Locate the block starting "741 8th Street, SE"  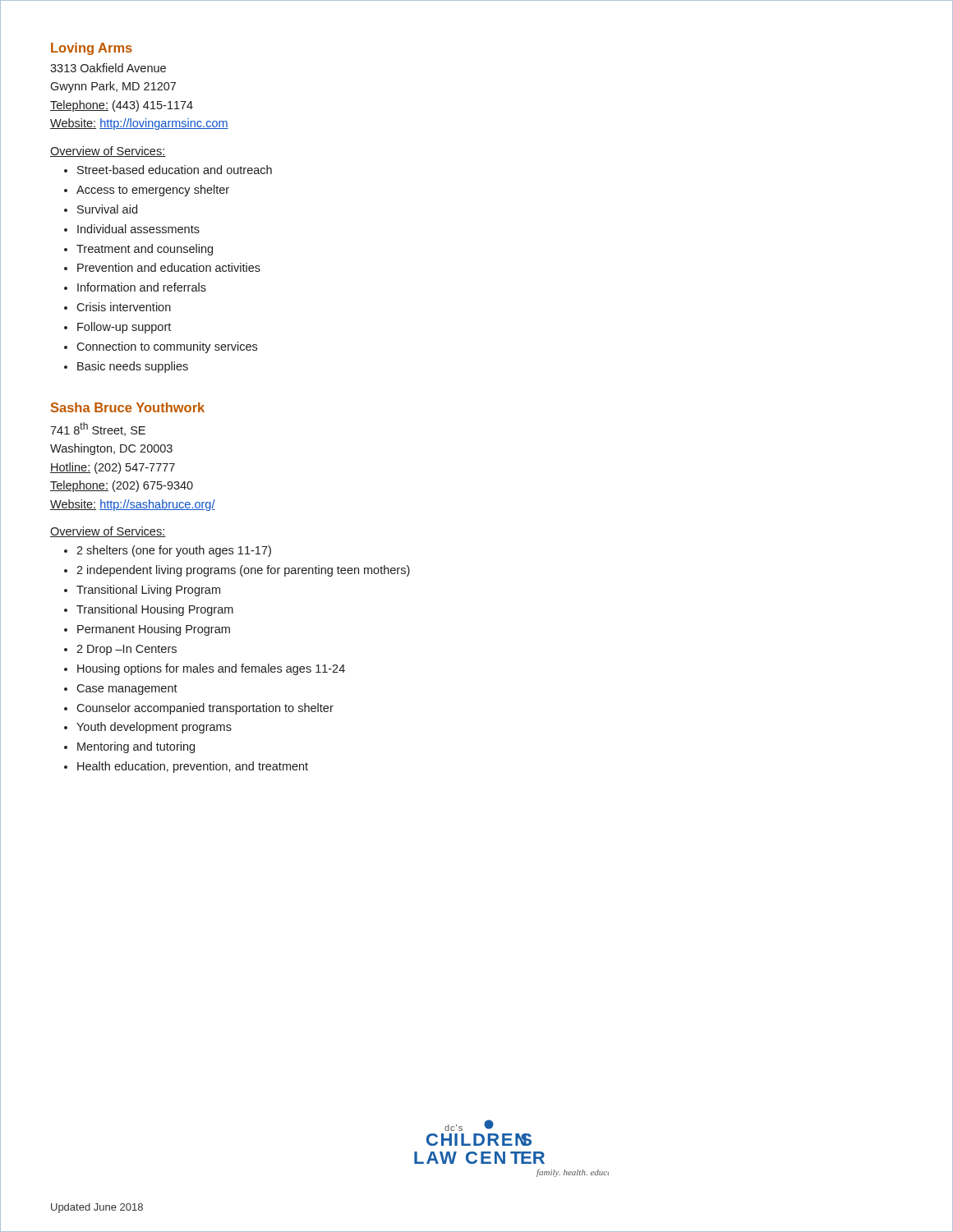click(x=132, y=466)
